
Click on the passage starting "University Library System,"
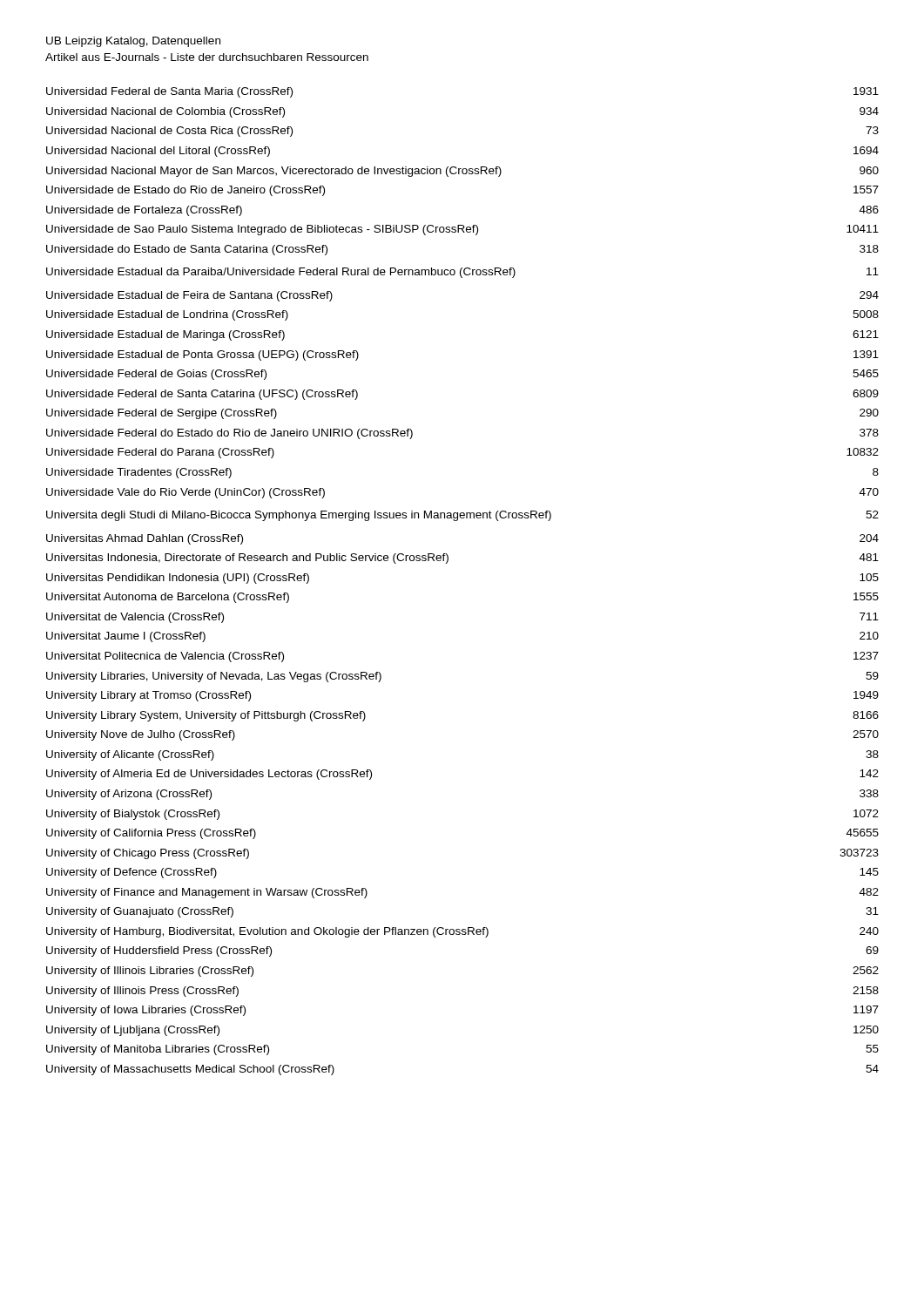[x=209, y=716]
